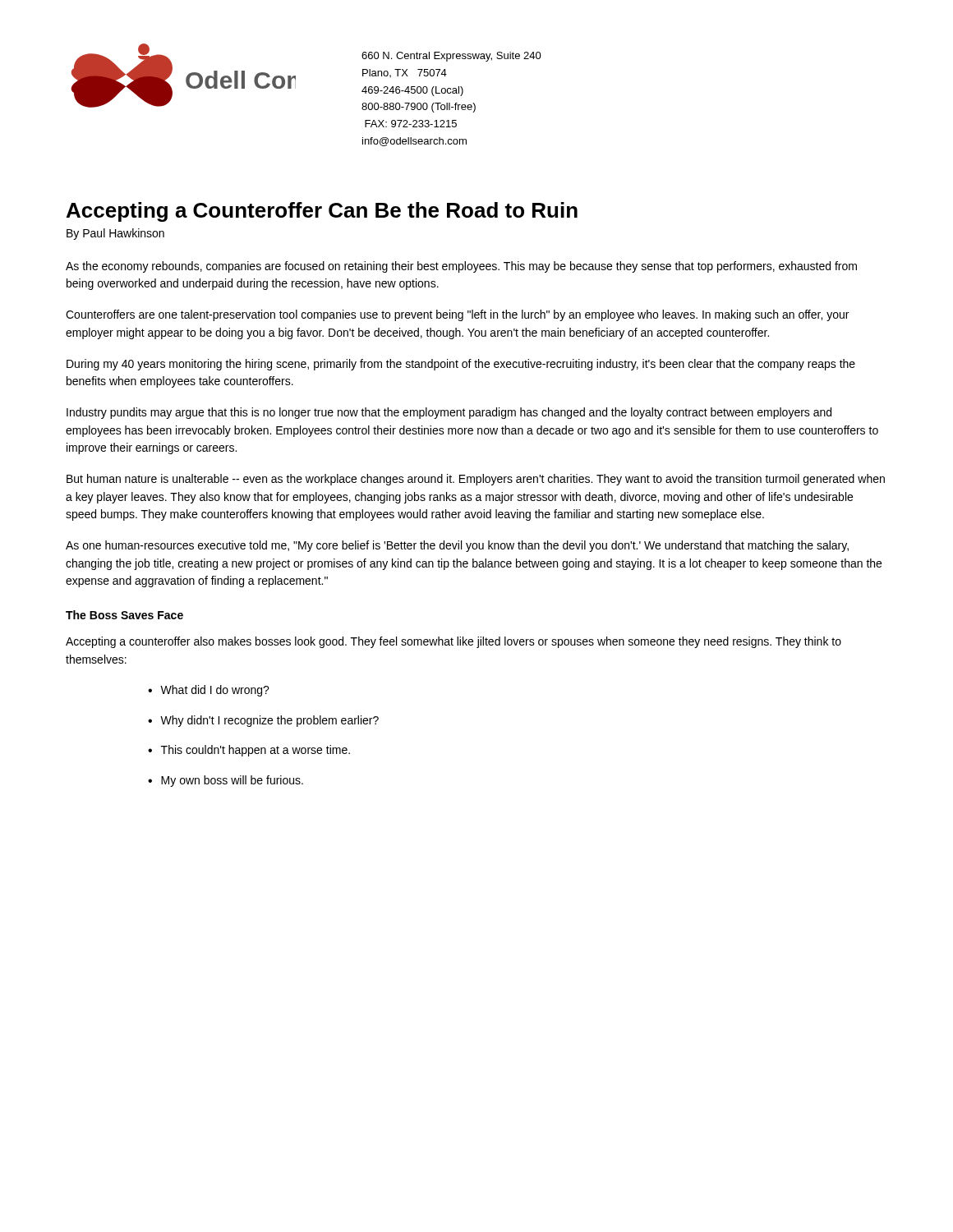The image size is (953, 1232).
Task: Locate the text block that says "But human nature is"
Action: click(476, 497)
